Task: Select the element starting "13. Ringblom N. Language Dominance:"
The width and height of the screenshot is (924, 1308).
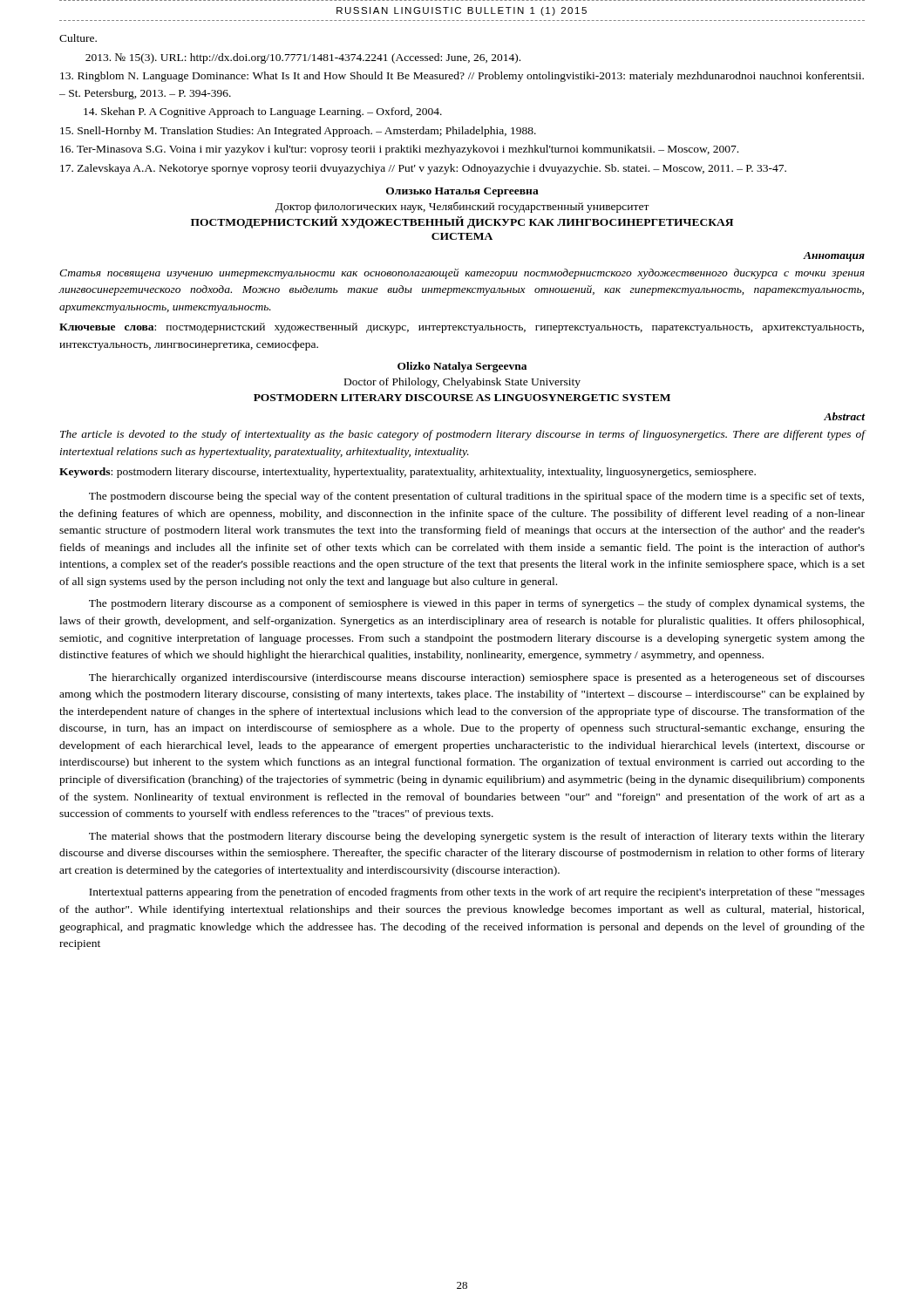Action: pos(462,84)
